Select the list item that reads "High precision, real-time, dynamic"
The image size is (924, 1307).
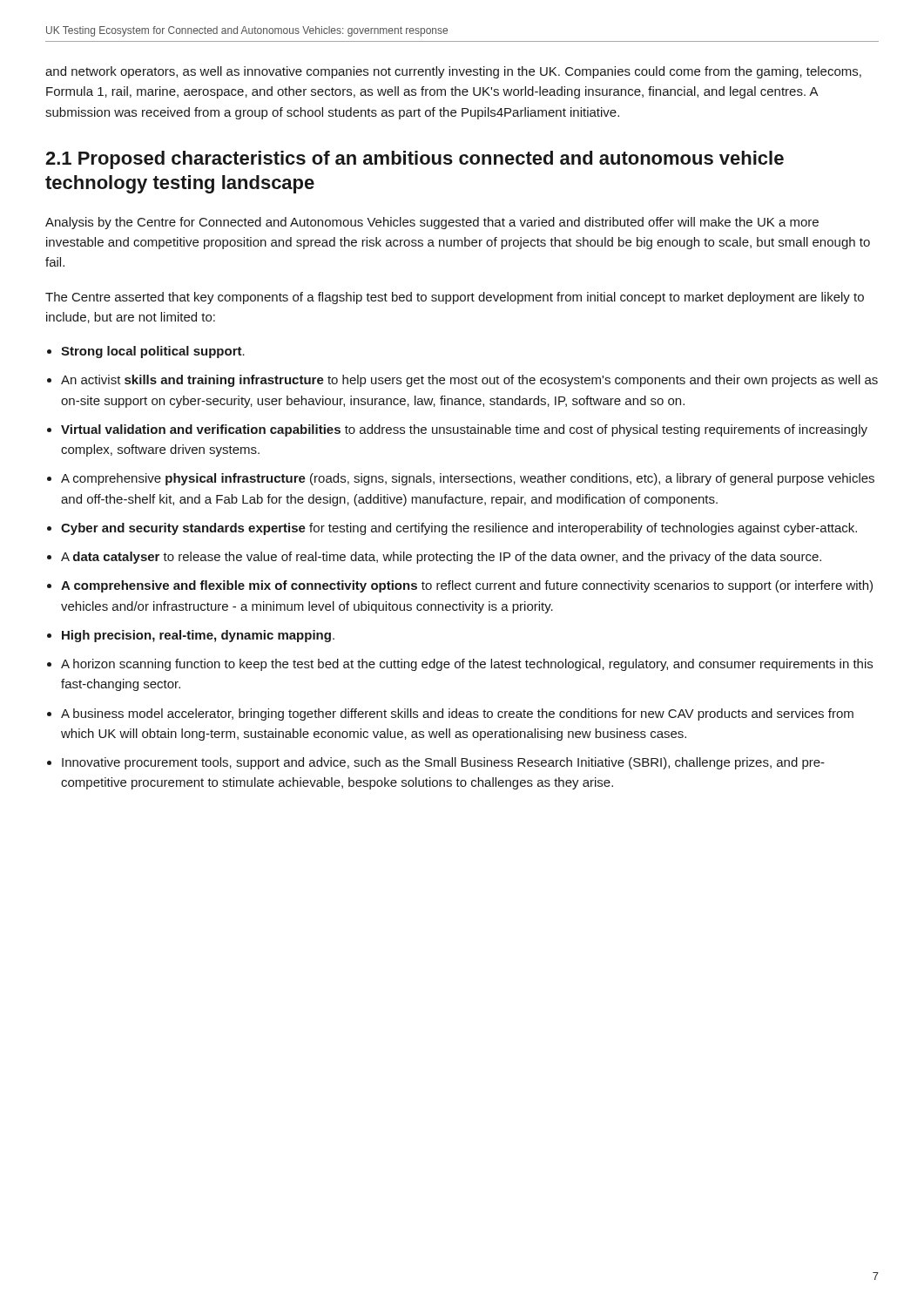(198, 635)
